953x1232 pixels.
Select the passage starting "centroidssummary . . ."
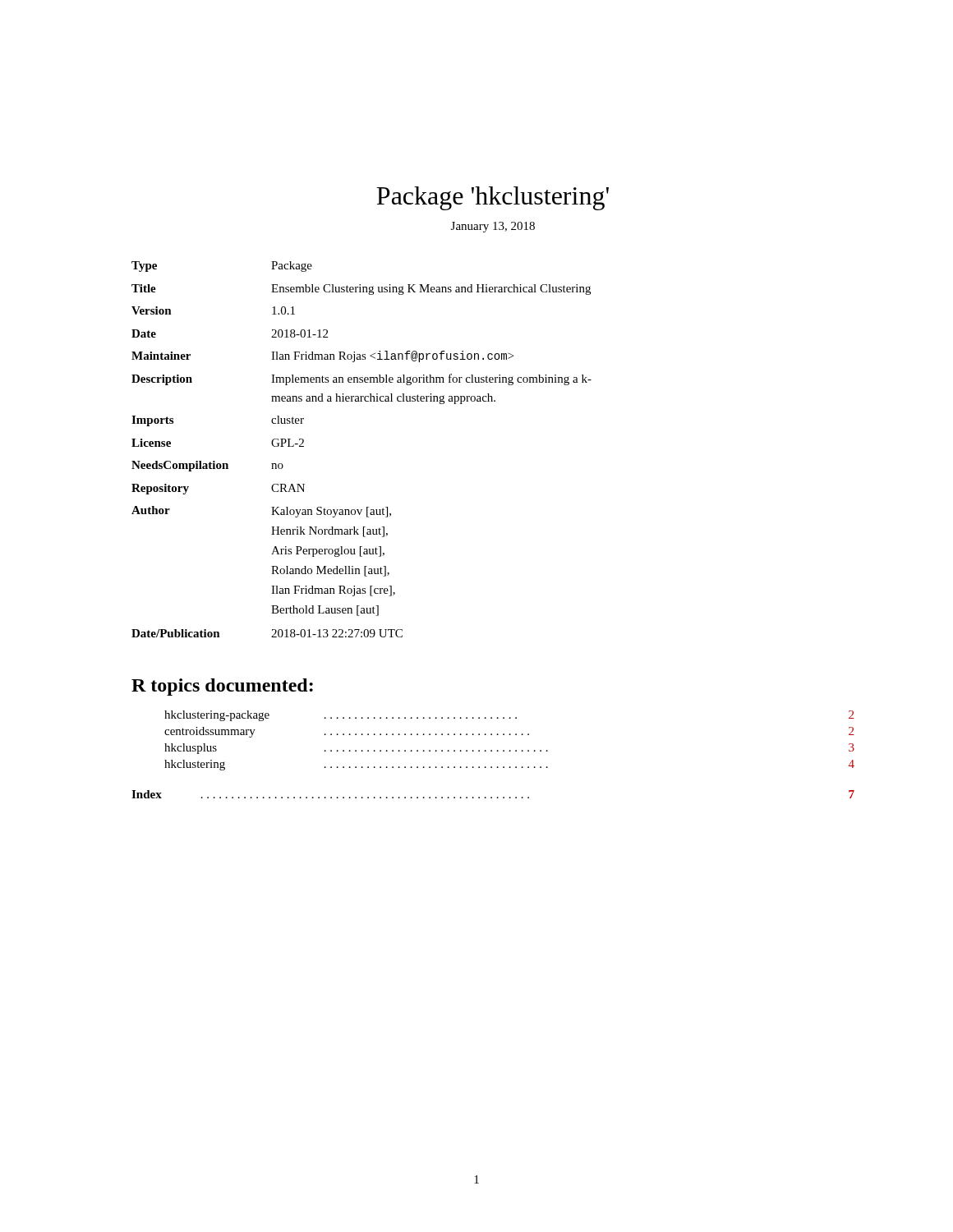click(x=493, y=731)
